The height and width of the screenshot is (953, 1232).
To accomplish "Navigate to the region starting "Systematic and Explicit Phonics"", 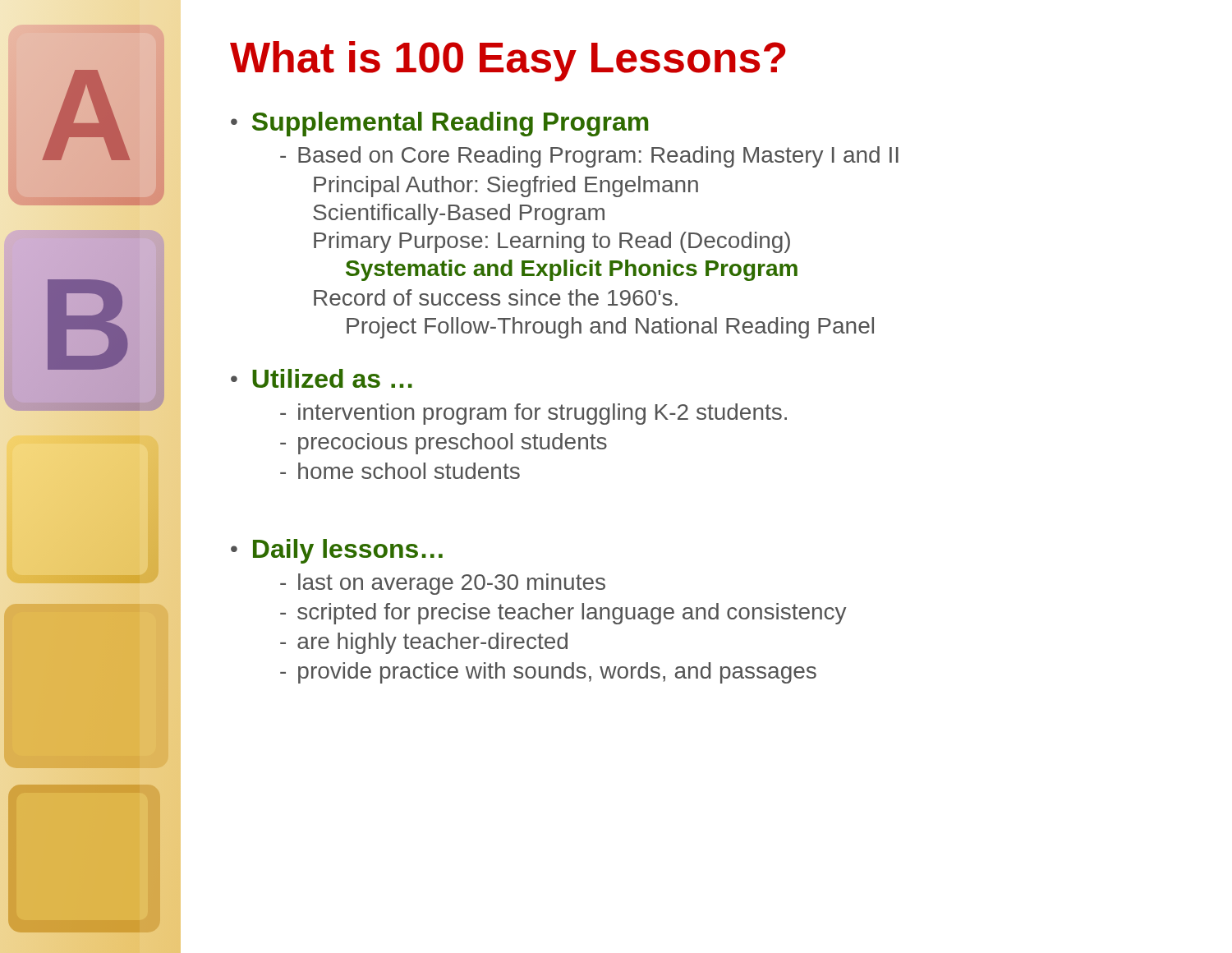I will pos(572,268).
